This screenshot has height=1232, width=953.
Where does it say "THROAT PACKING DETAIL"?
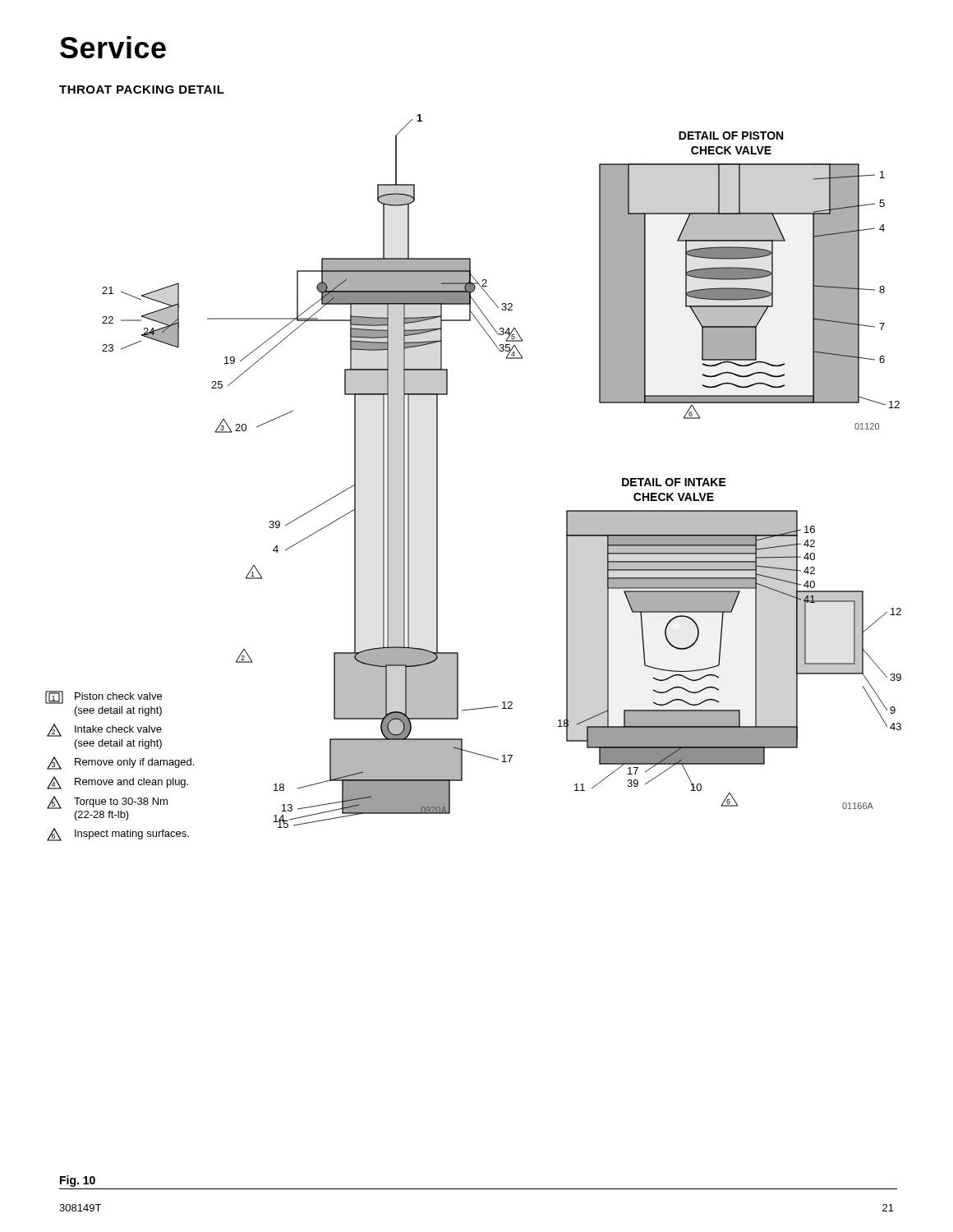click(142, 89)
